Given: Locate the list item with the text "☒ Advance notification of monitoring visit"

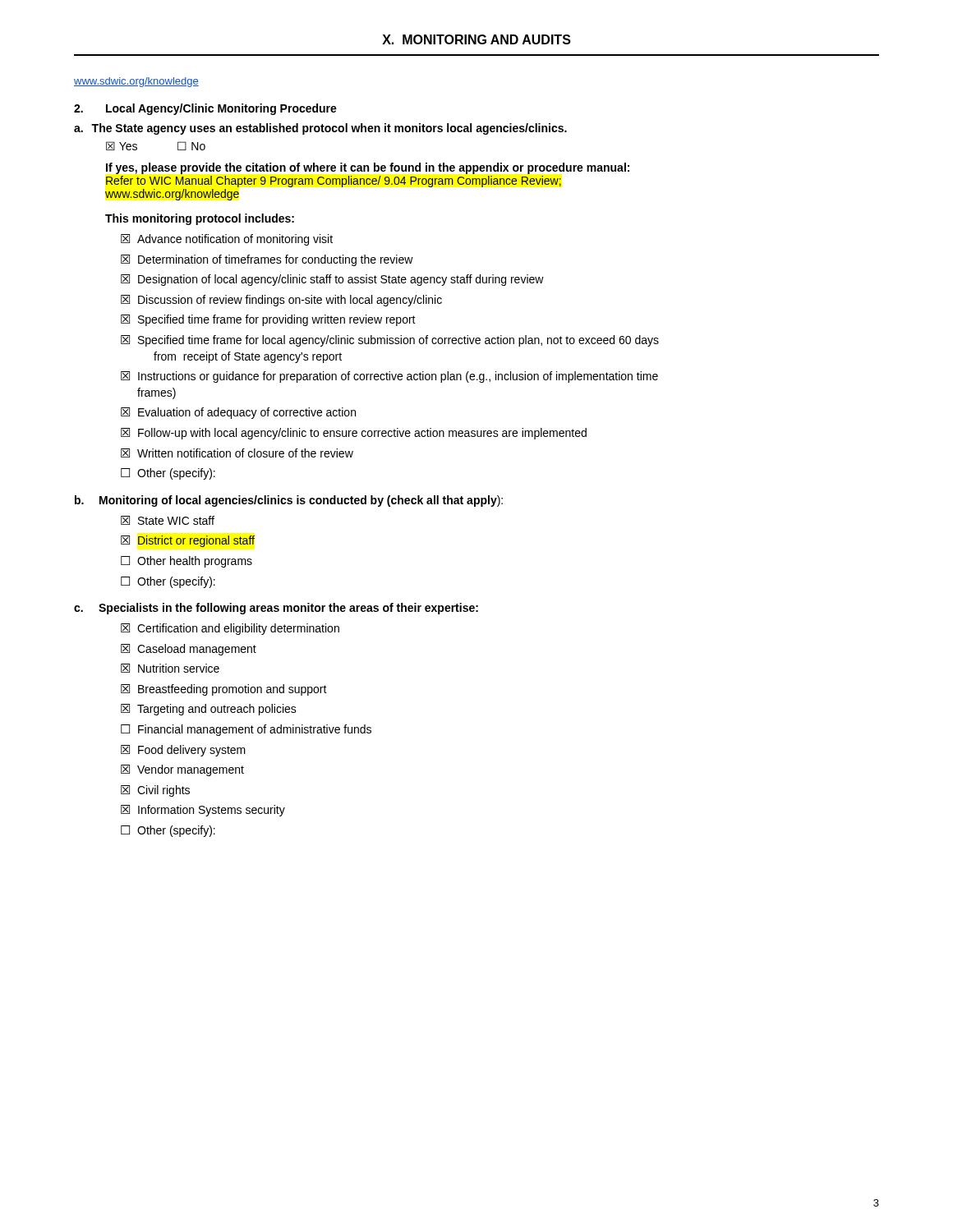Looking at the screenshot, I should 226,240.
